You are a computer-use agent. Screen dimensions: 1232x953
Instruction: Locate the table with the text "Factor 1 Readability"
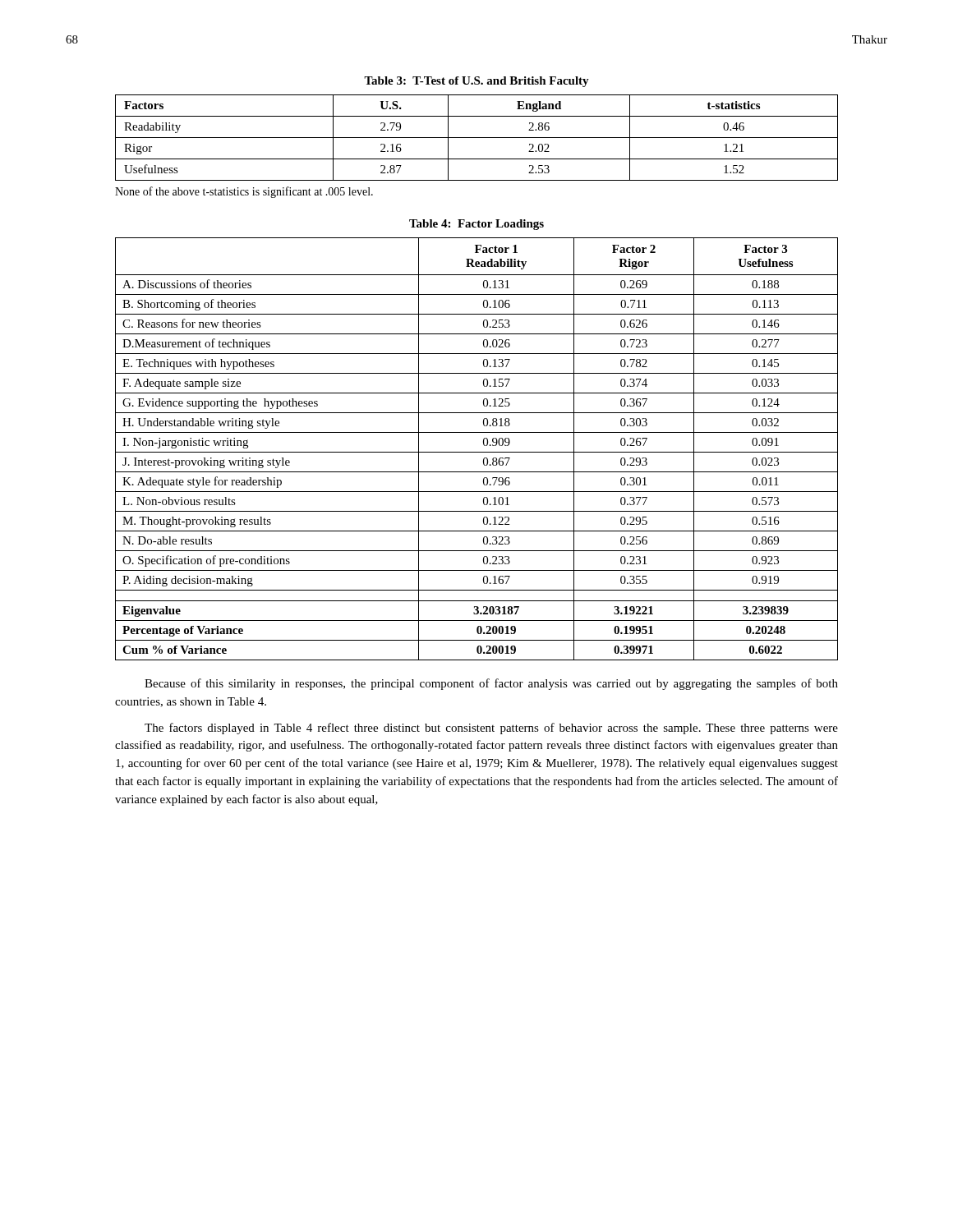pyautogui.click(x=476, y=449)
